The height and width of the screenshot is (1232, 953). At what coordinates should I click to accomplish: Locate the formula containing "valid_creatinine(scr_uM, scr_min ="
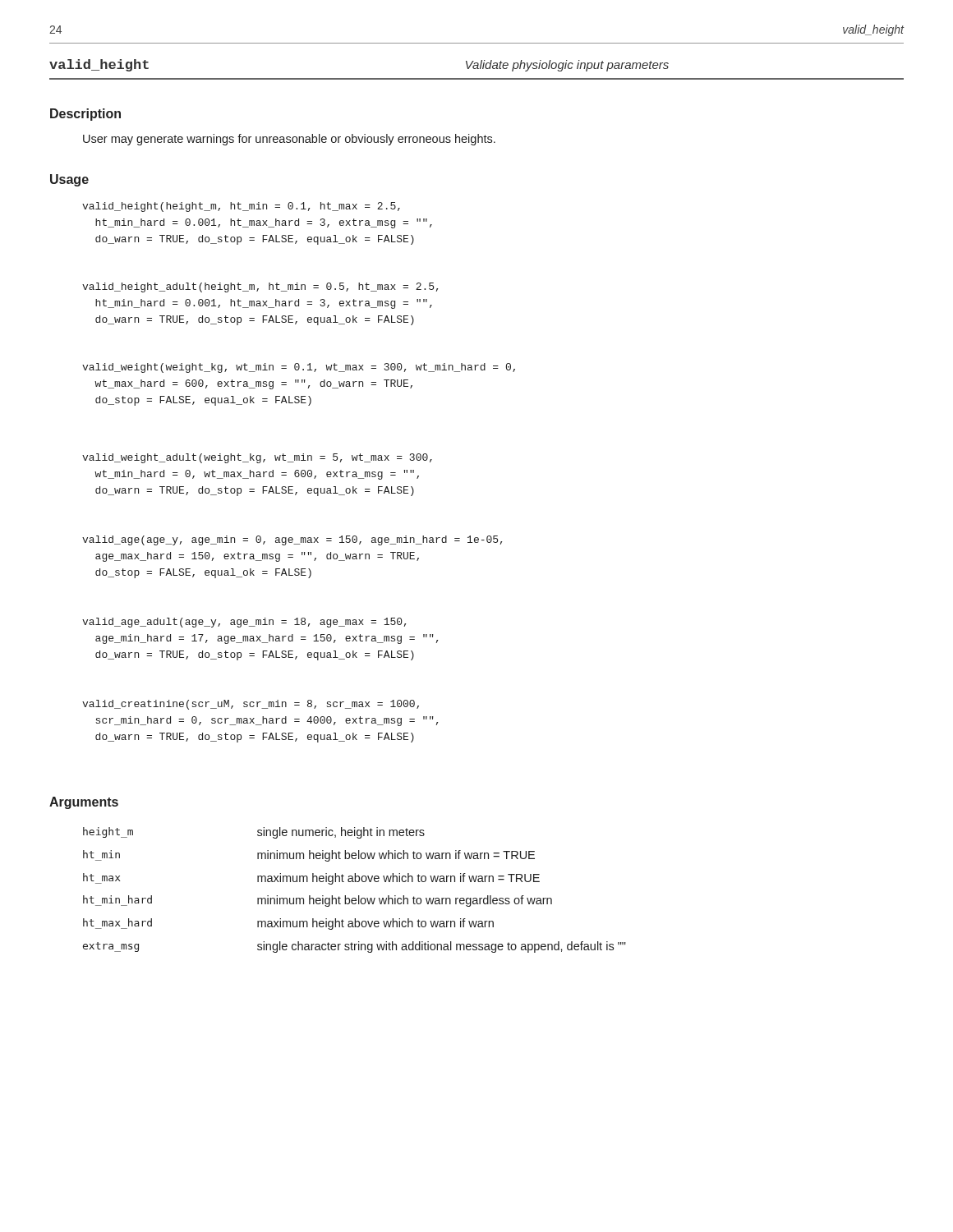coord(262,721)
